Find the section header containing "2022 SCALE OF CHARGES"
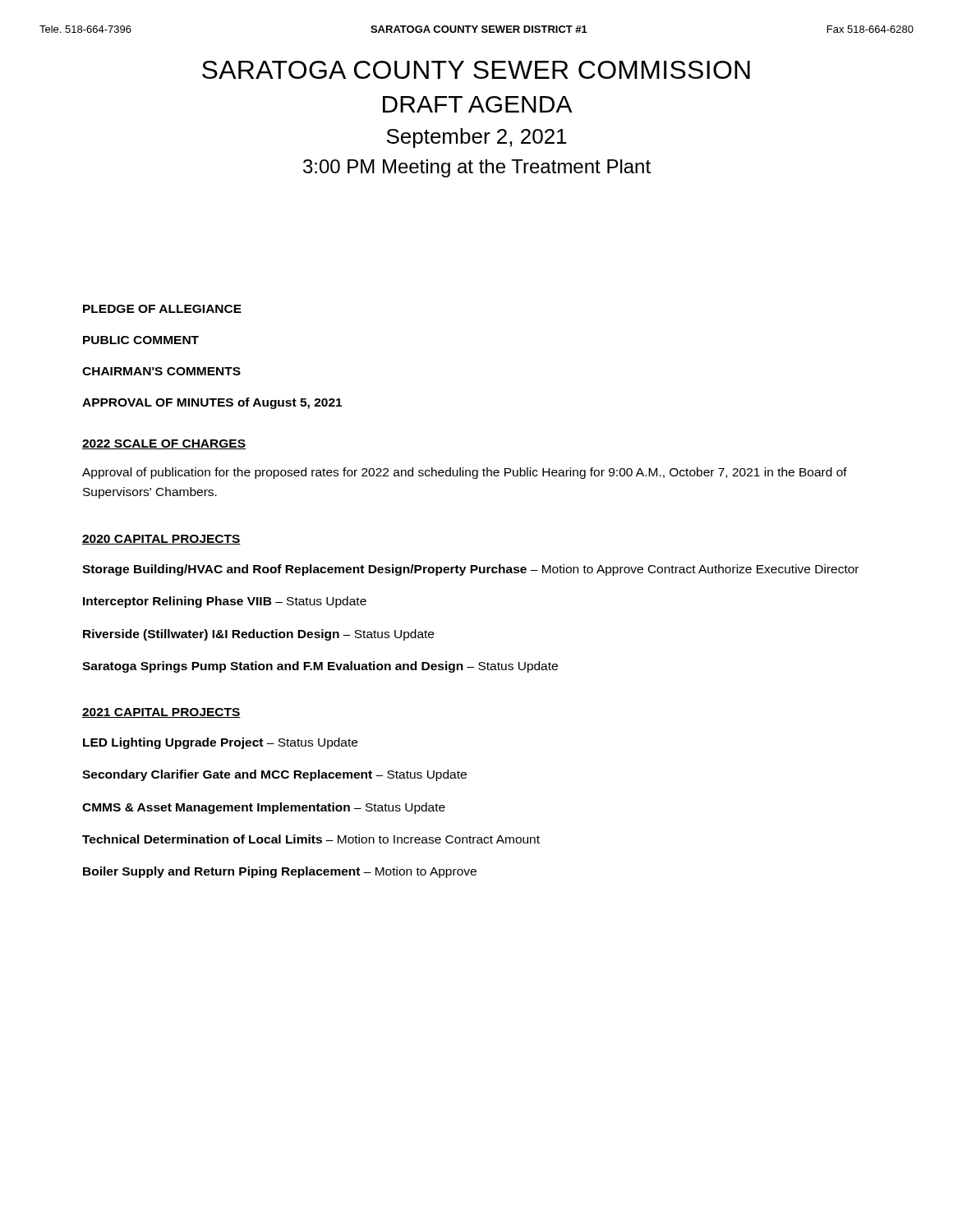 click(164, 443)
